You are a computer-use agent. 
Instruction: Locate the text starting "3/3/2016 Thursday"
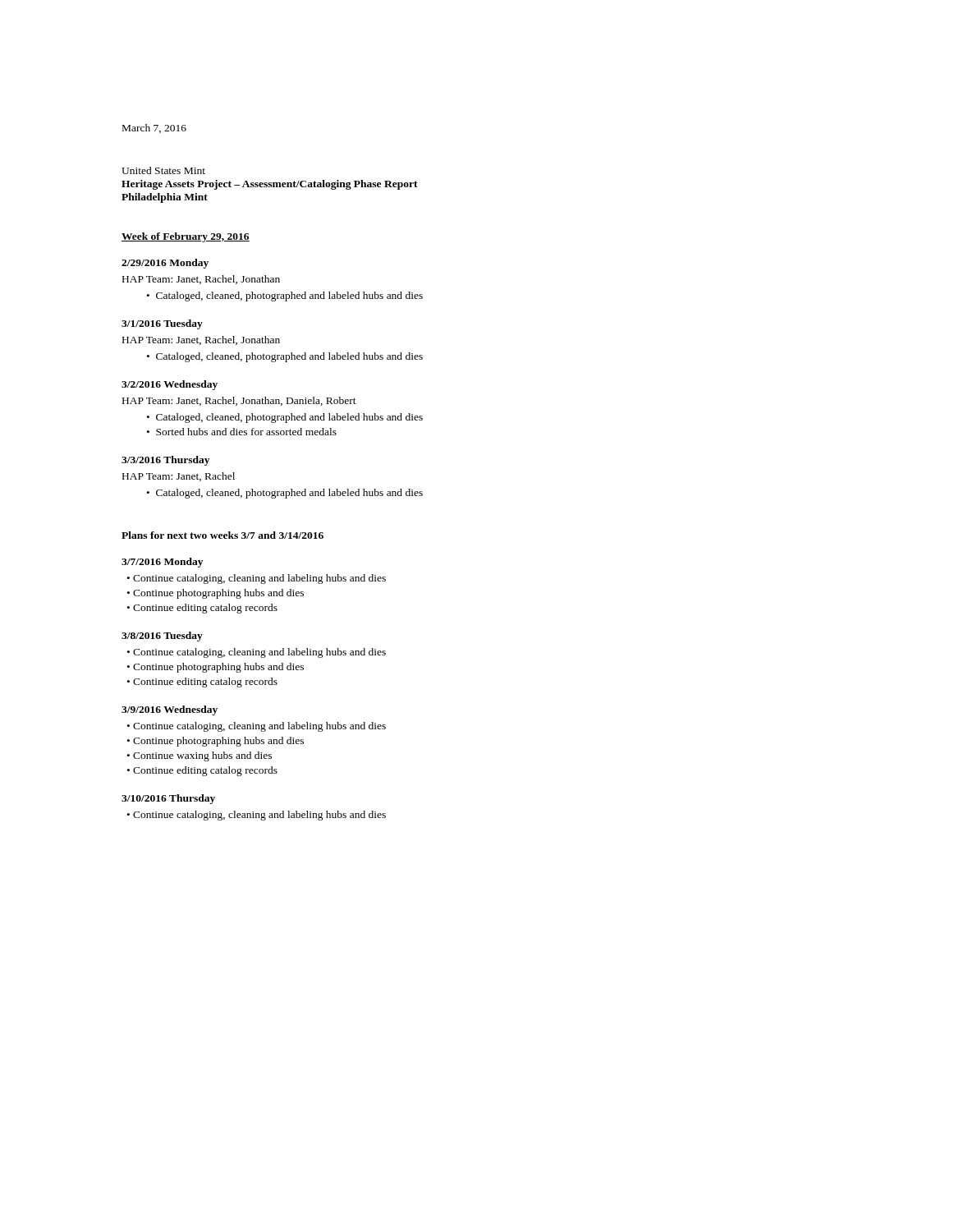[166, 460]
